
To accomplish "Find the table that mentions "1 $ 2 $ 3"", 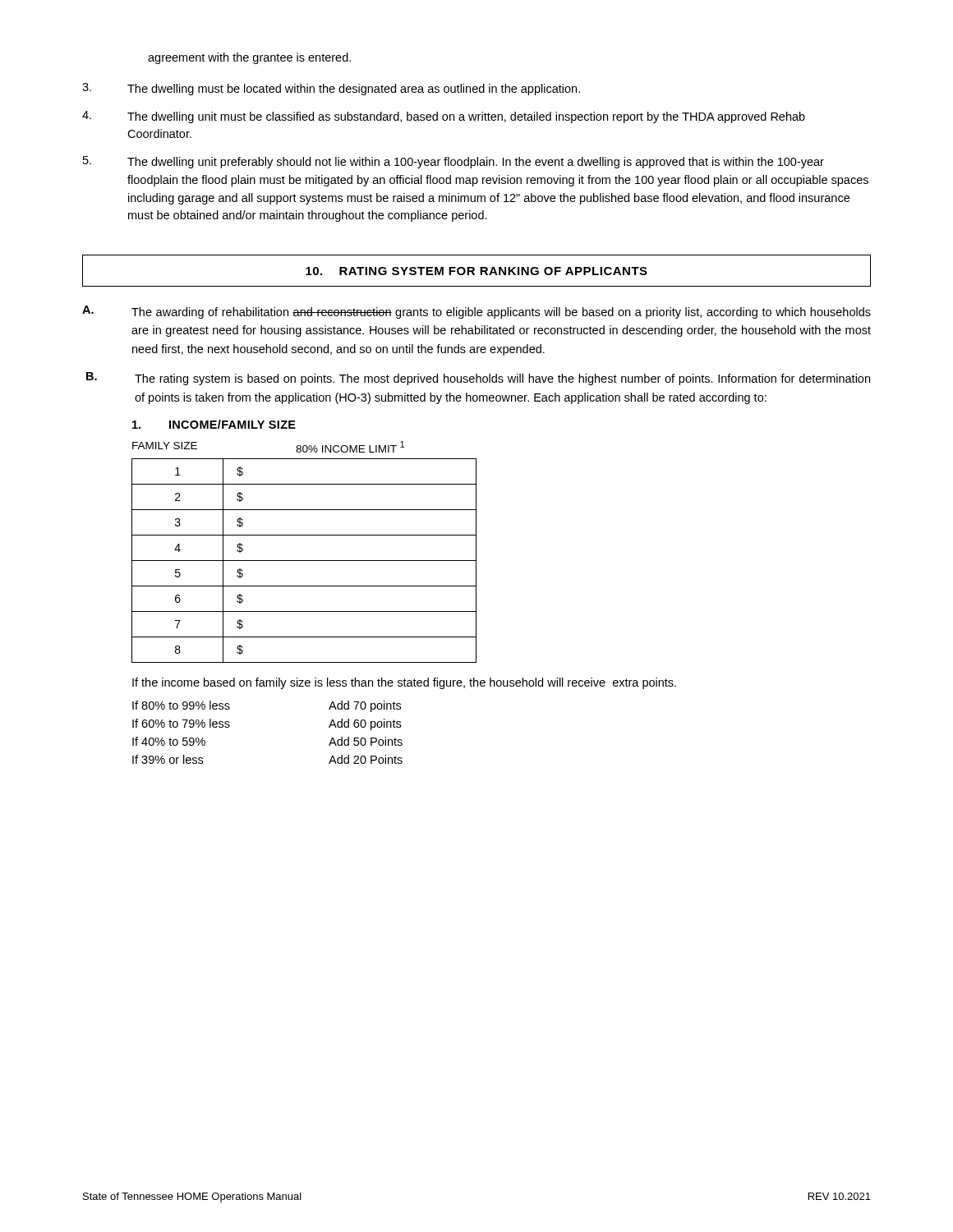I will [x=501, y=551].
